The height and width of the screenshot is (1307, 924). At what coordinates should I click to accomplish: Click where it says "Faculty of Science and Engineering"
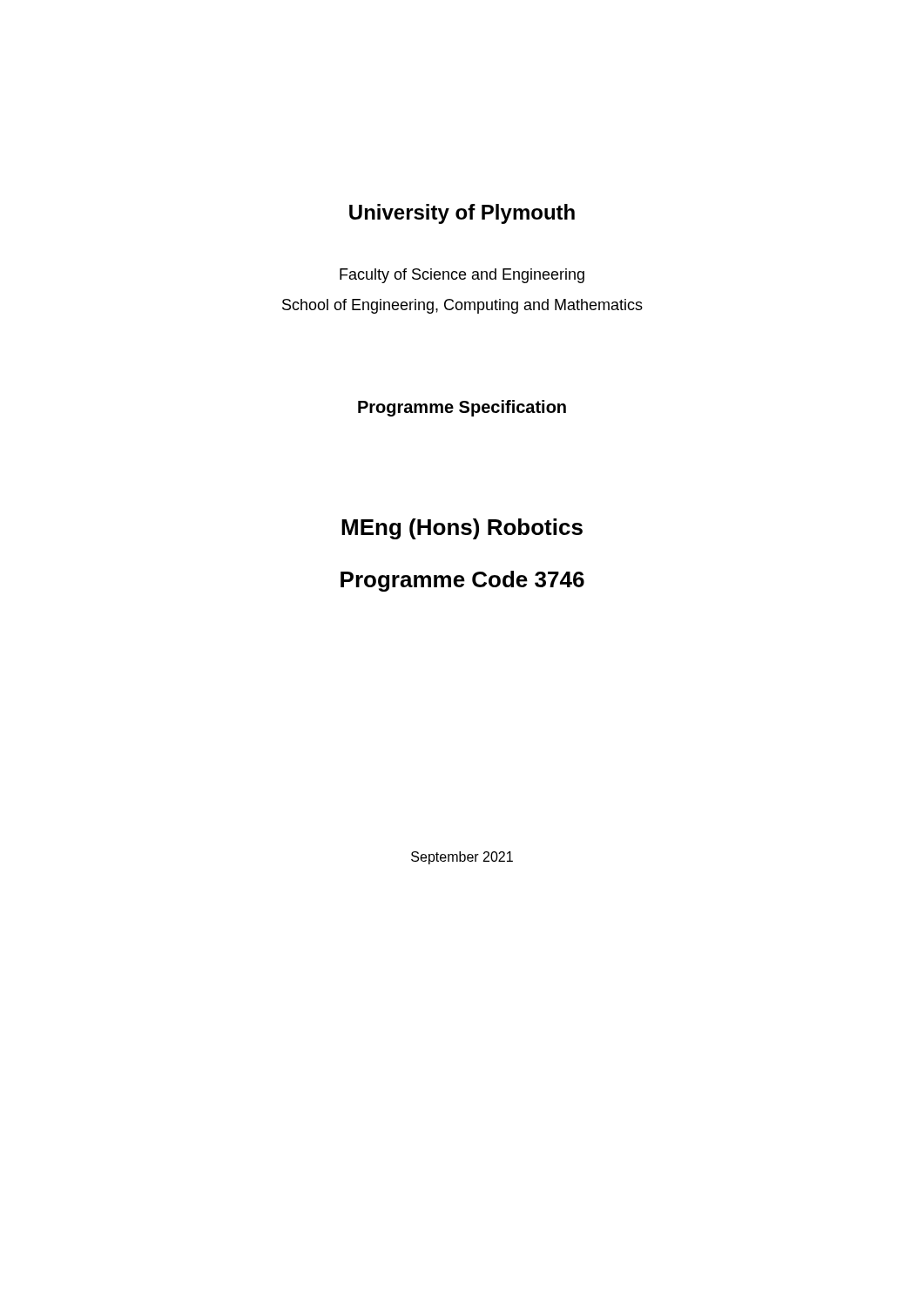(462, 274)
